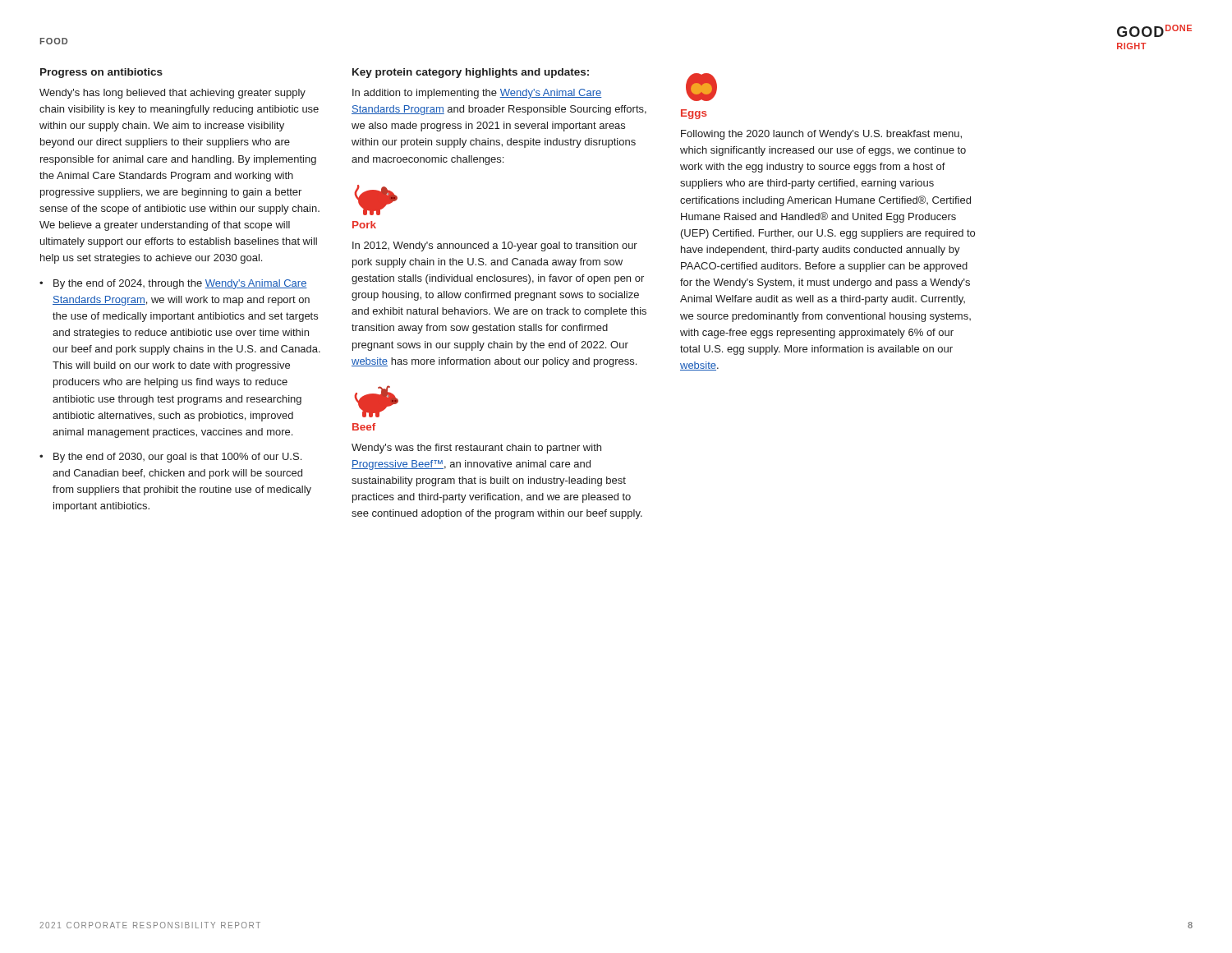1232x953 pixels.
Task: Select the region starting "Progress on antibiotics"
Action: tap(101, 72)
